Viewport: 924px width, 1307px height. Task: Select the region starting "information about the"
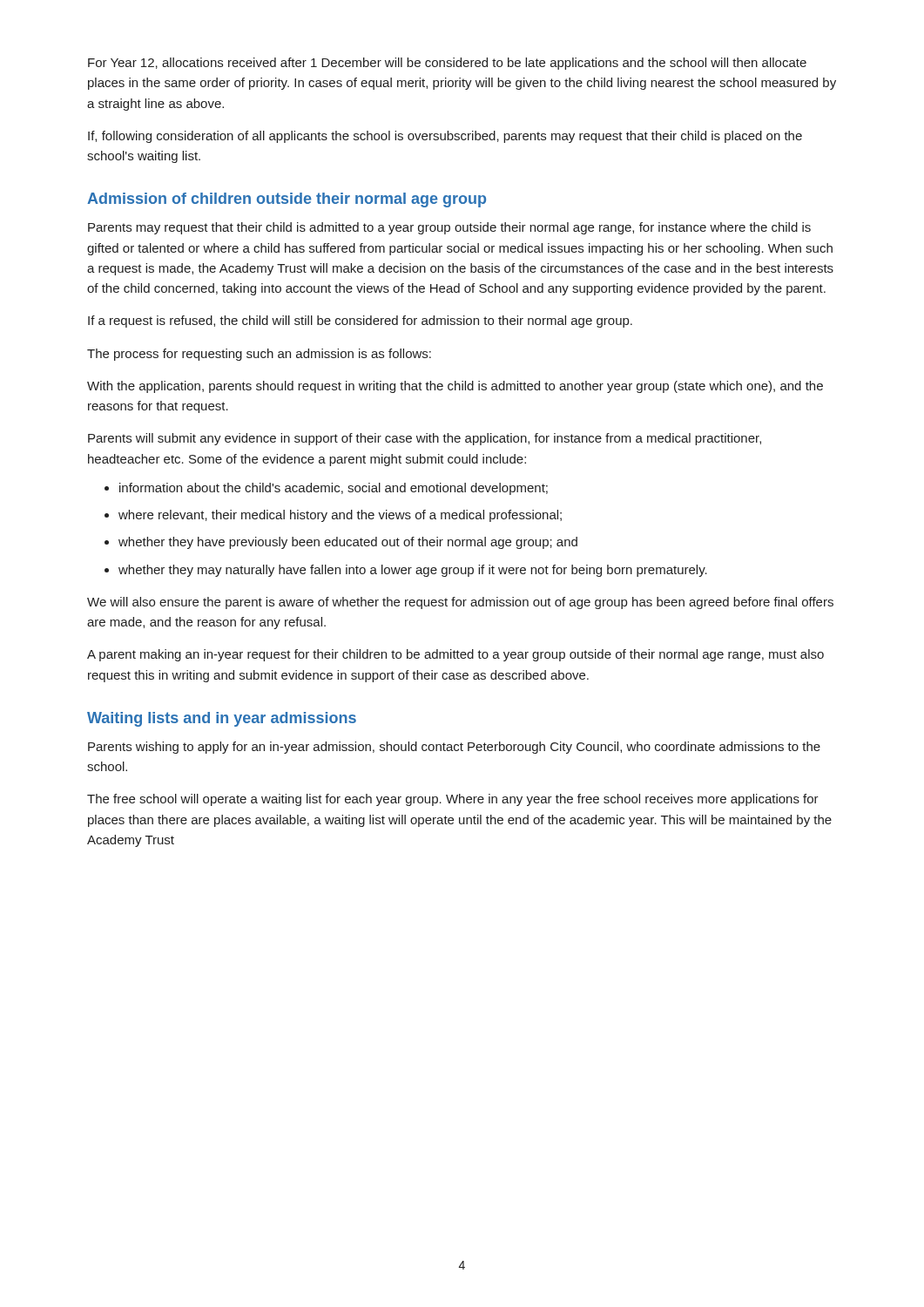click(x=478, y=487)
